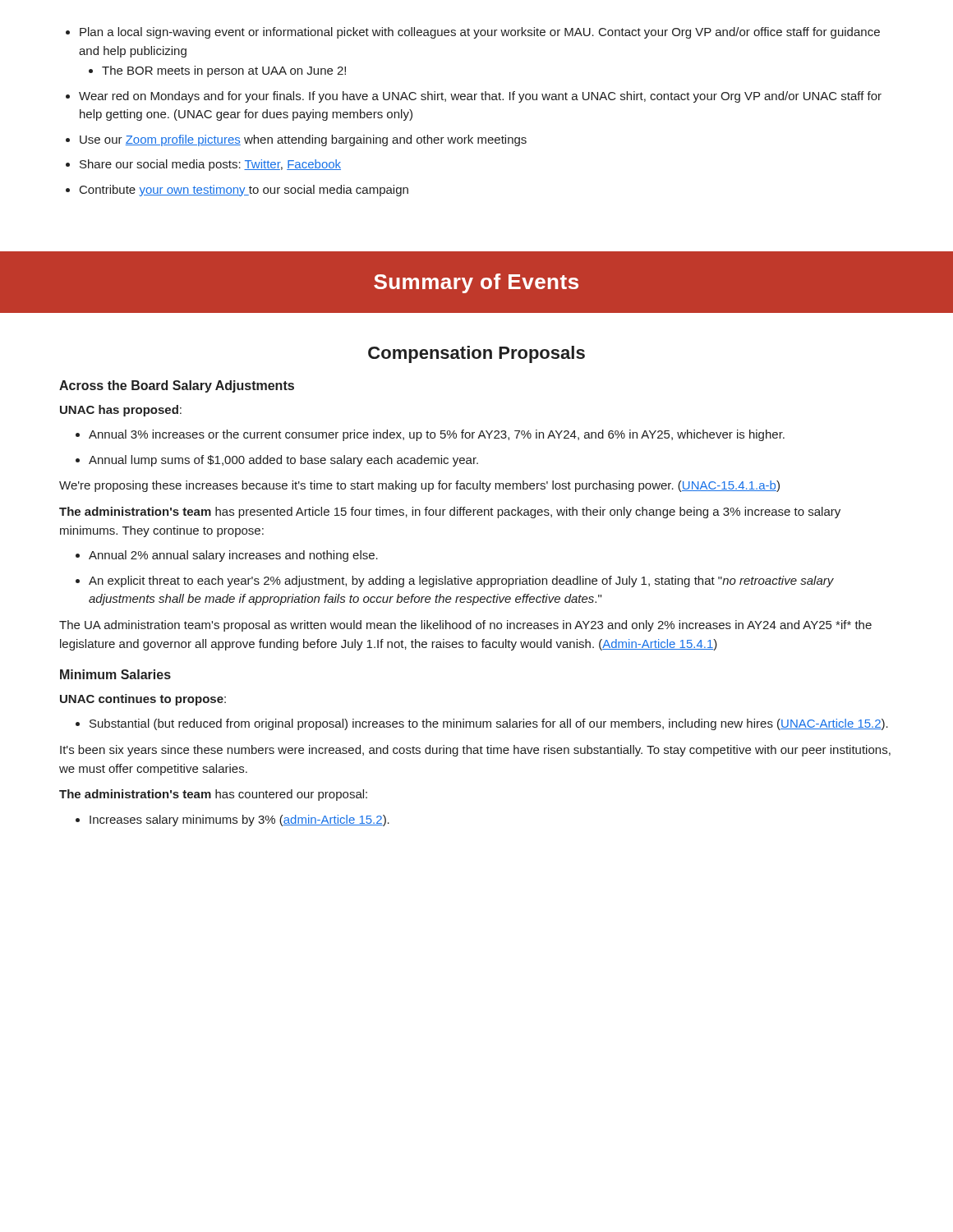This screenshot has height=1232, width=953.
Task: Select the text starting "Minimum Salaries"
Action: [x=115, y=675]
